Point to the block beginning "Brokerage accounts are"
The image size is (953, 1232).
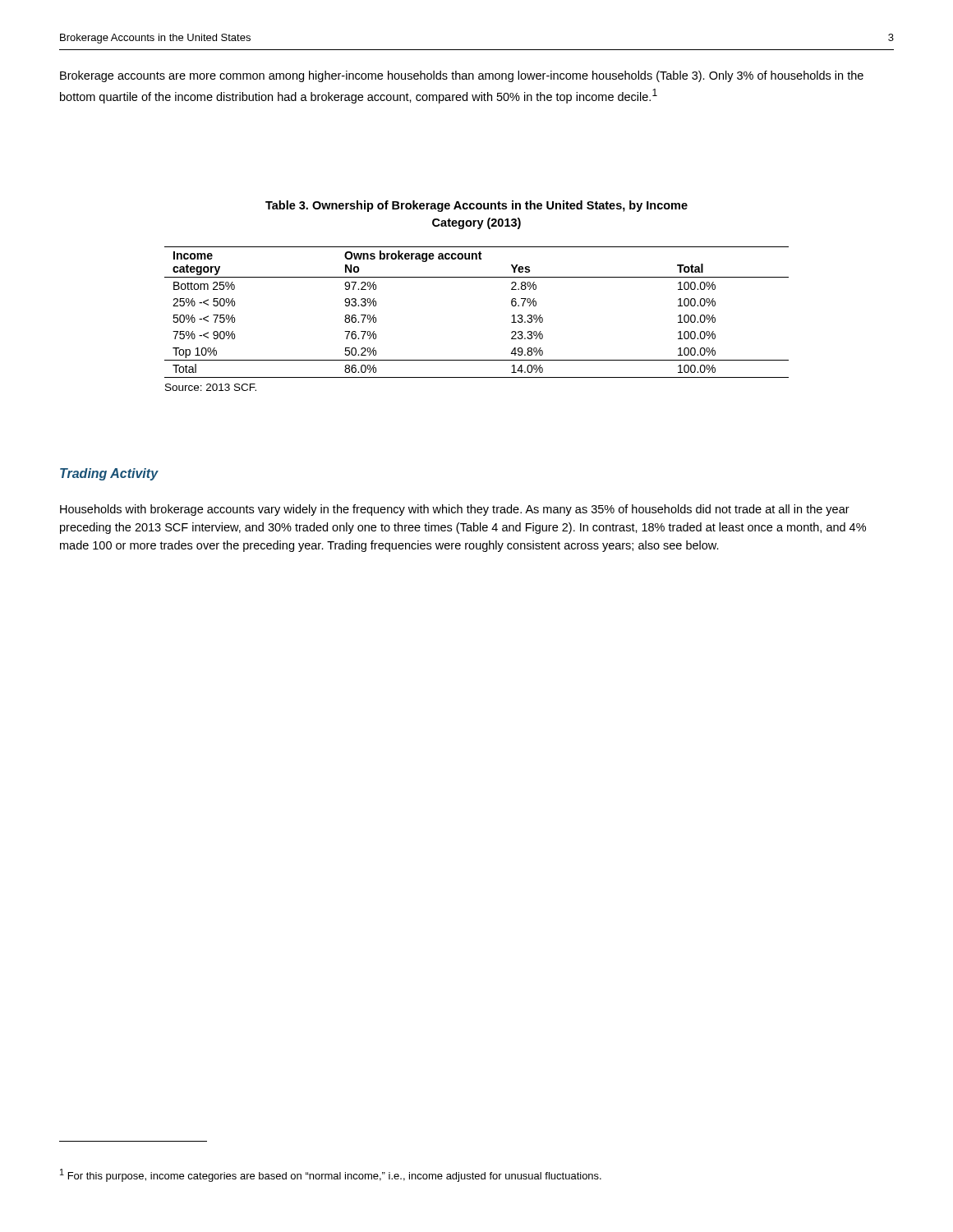pos(461,86)
